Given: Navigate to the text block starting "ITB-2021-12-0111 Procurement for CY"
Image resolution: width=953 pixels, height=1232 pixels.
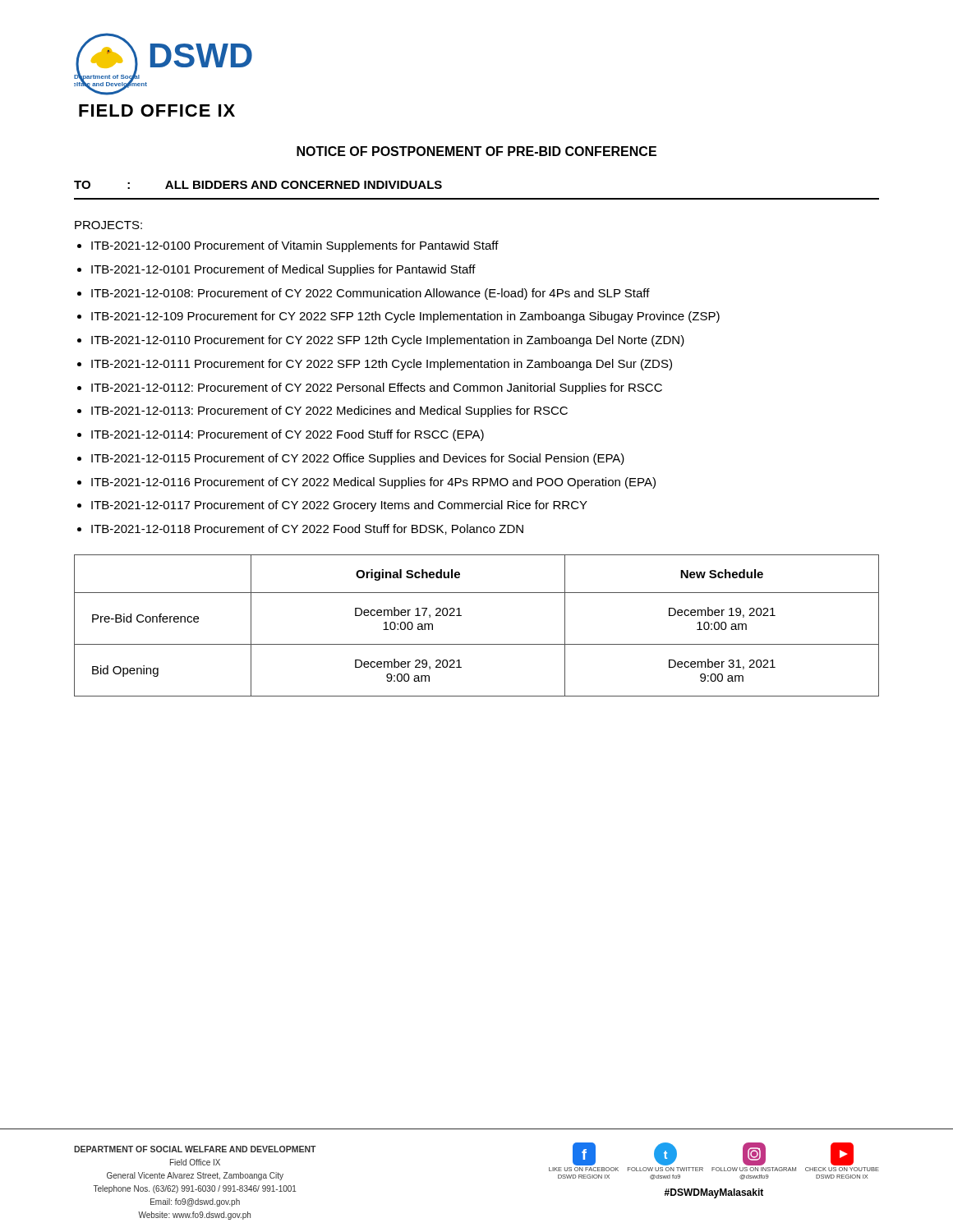Looking at the screenshot, I should tap(382, 363).
